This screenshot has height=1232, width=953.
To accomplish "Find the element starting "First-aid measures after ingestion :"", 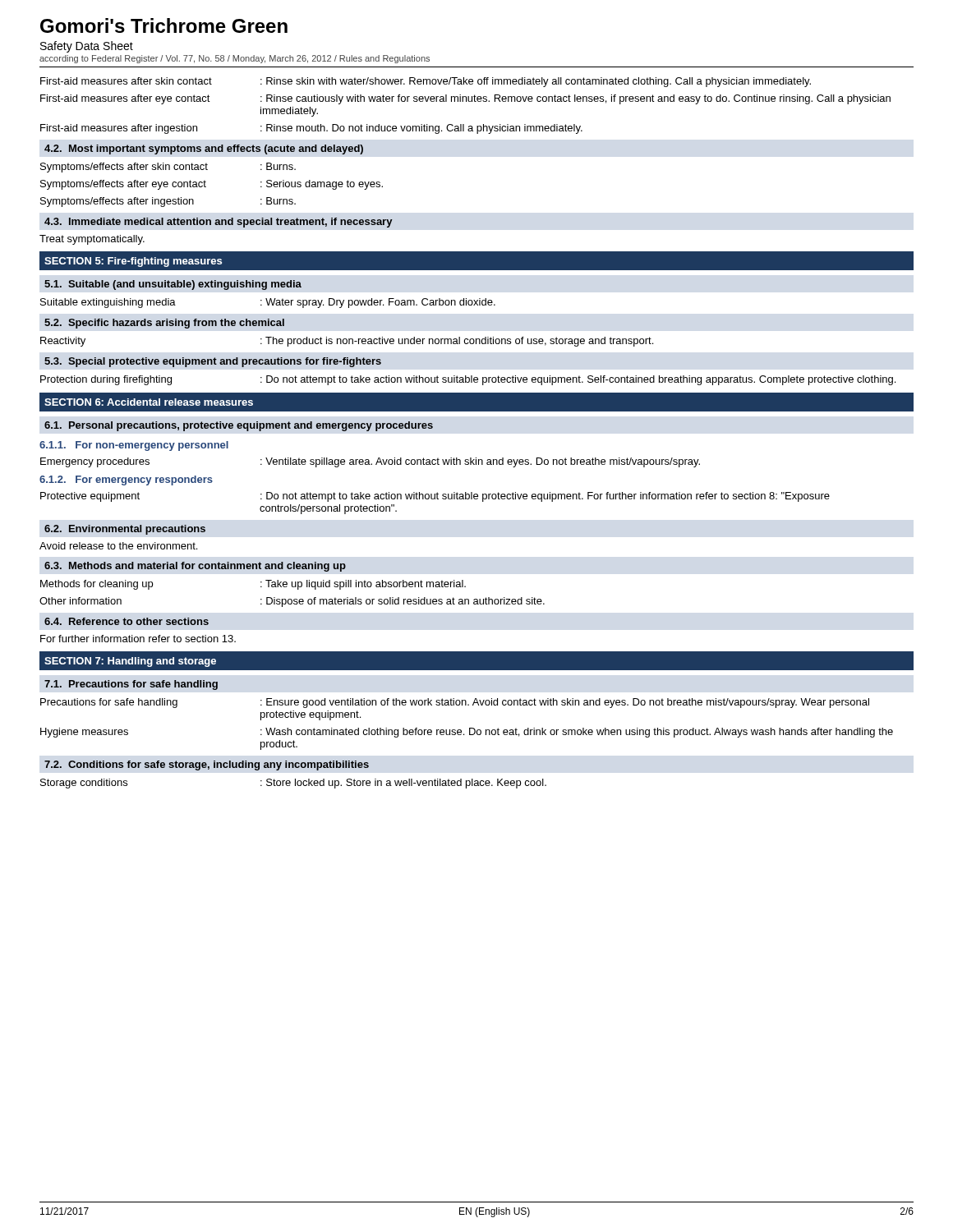I will click(x=476, y=128).
